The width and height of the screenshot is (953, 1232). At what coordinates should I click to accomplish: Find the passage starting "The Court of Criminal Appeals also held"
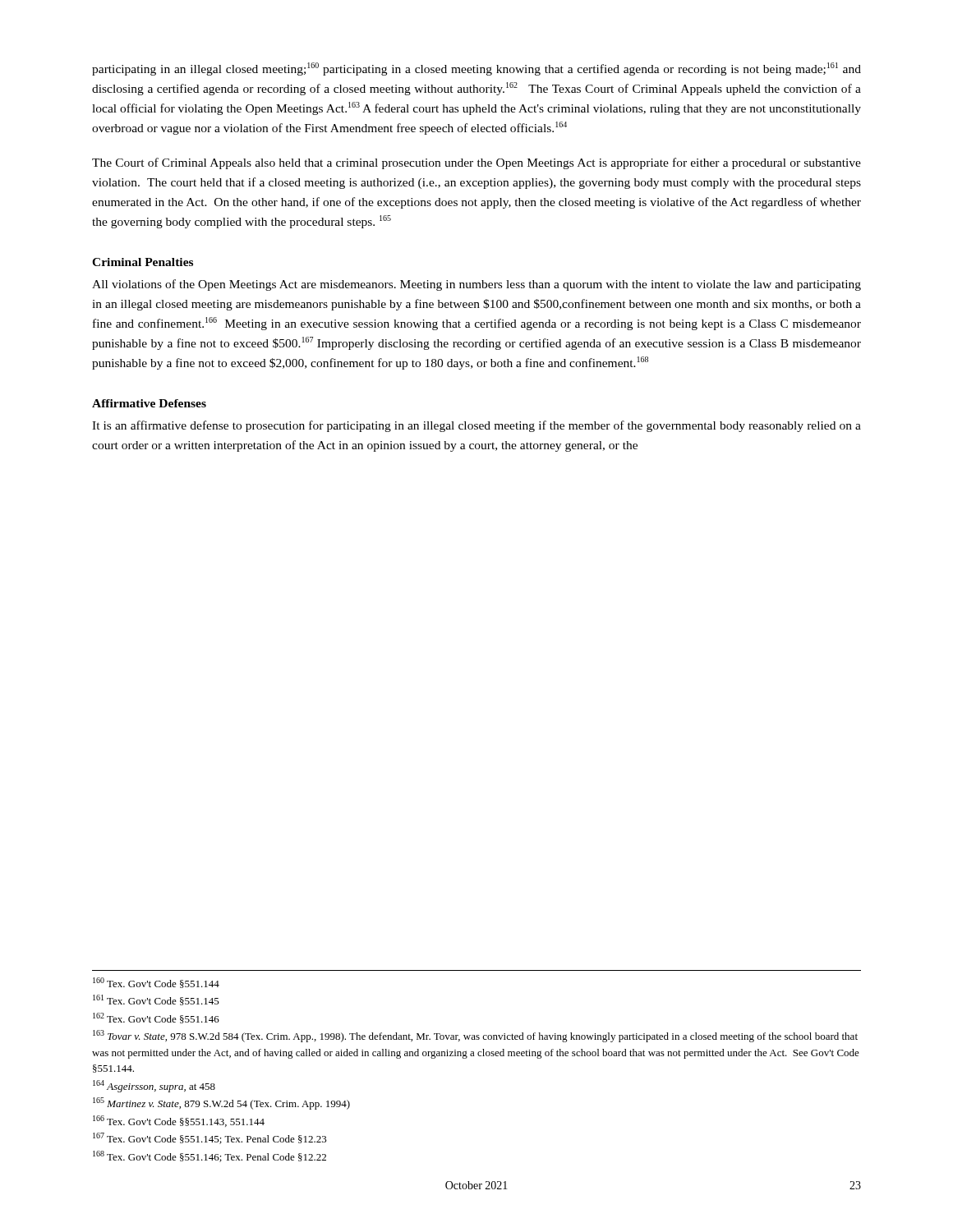point(476,192)
